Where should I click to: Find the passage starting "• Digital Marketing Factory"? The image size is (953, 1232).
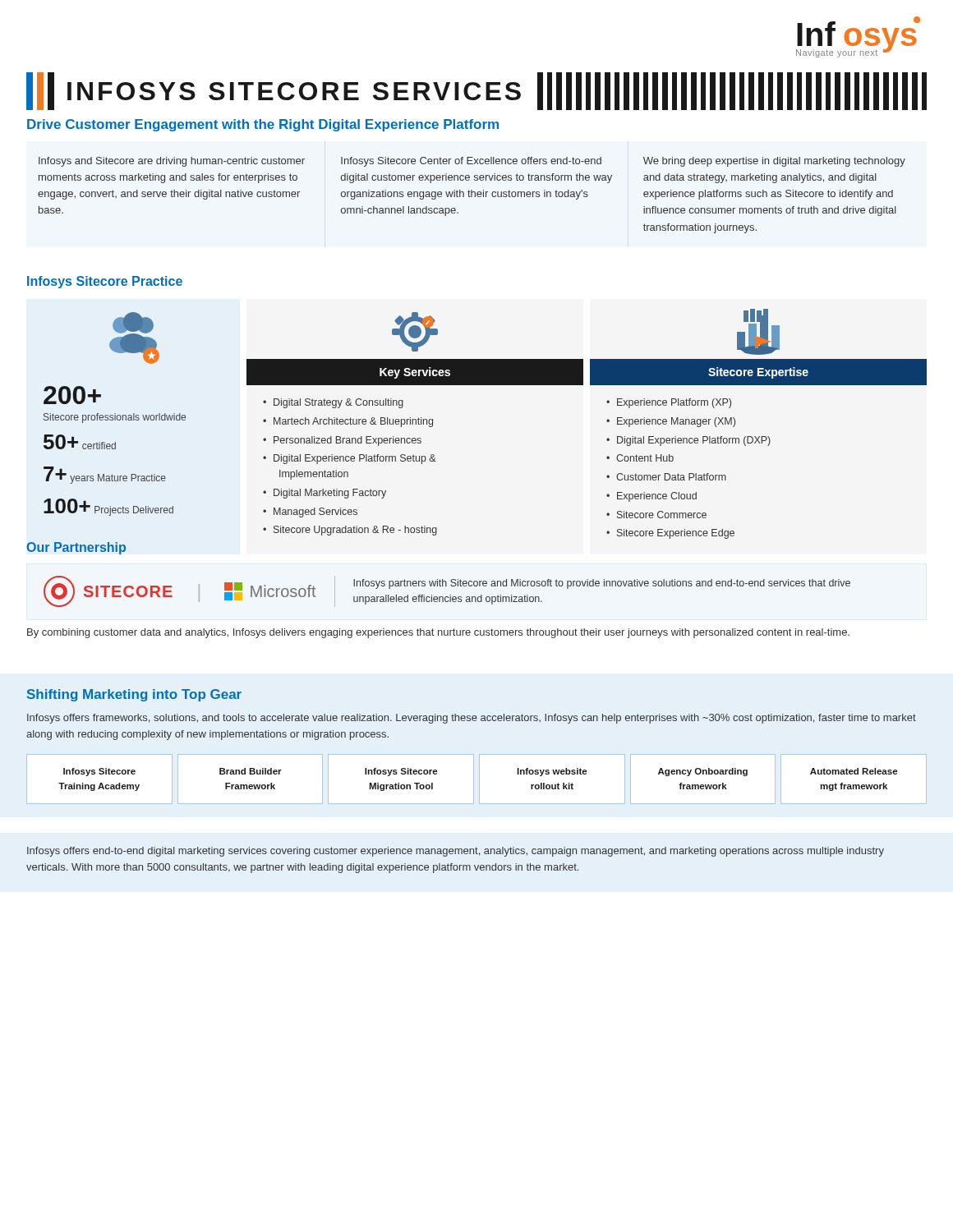(325, 493)
